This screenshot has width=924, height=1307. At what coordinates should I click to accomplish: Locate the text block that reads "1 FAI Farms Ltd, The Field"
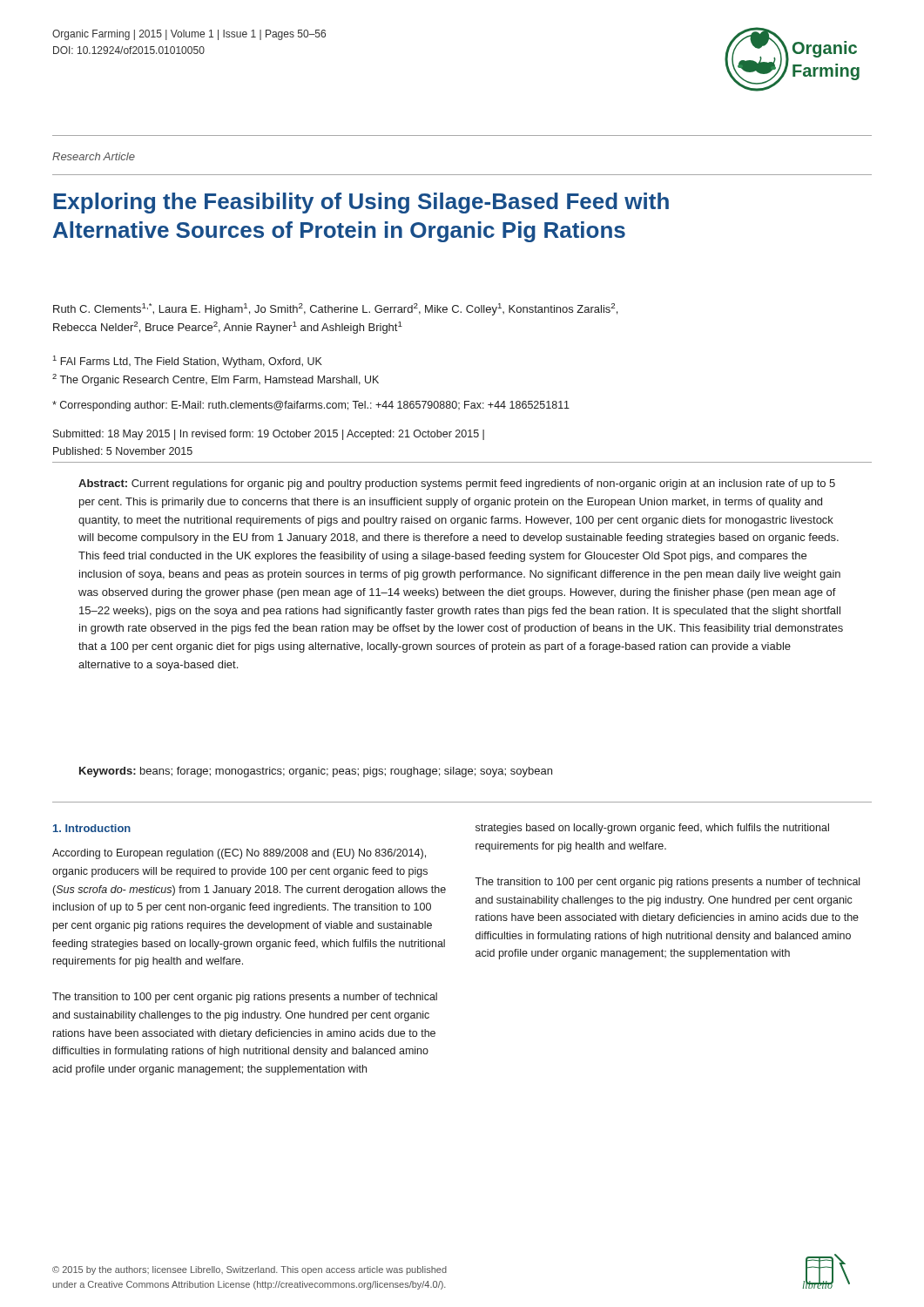tap(216, 370)
